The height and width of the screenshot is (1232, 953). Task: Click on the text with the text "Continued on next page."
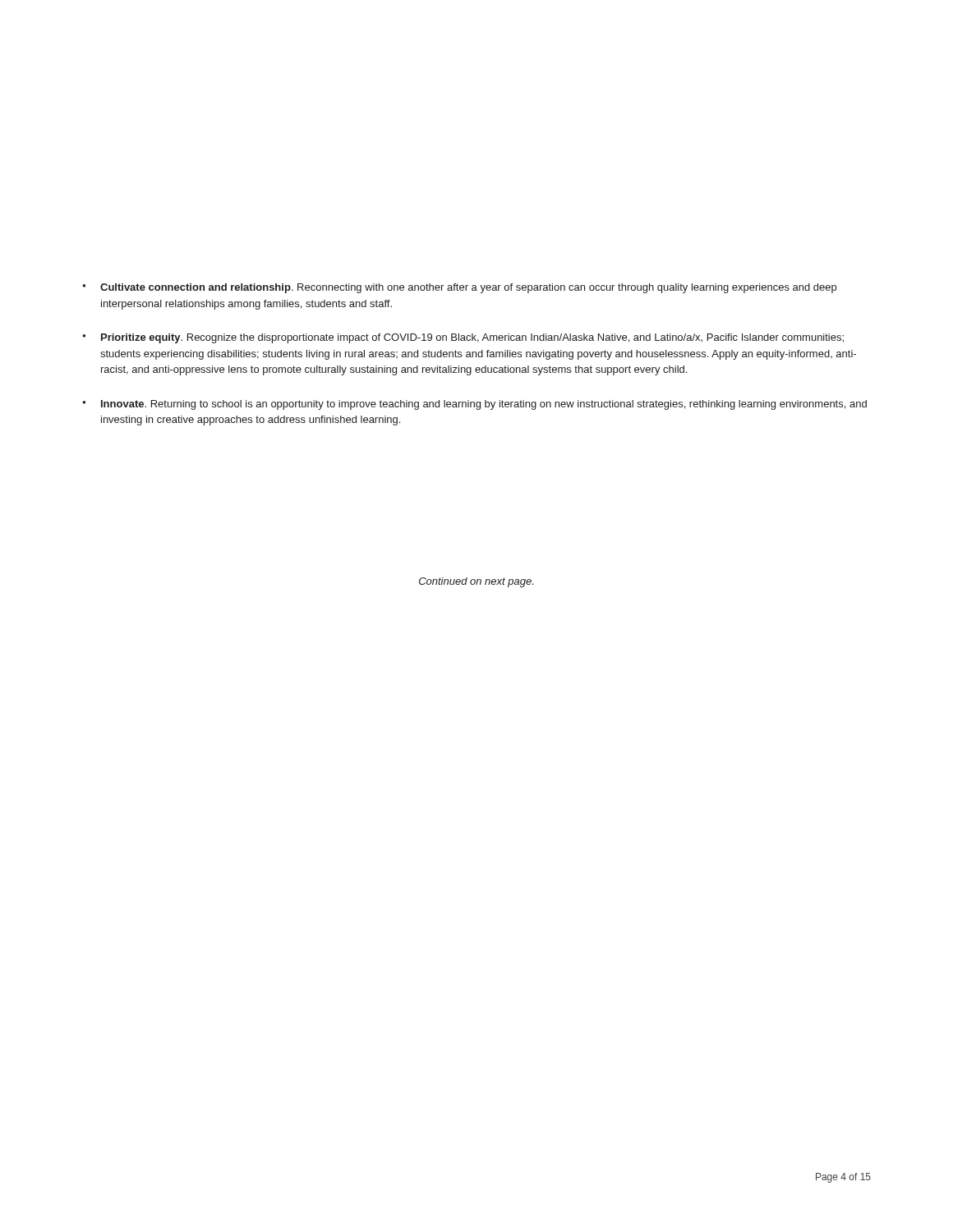[476, 581]
